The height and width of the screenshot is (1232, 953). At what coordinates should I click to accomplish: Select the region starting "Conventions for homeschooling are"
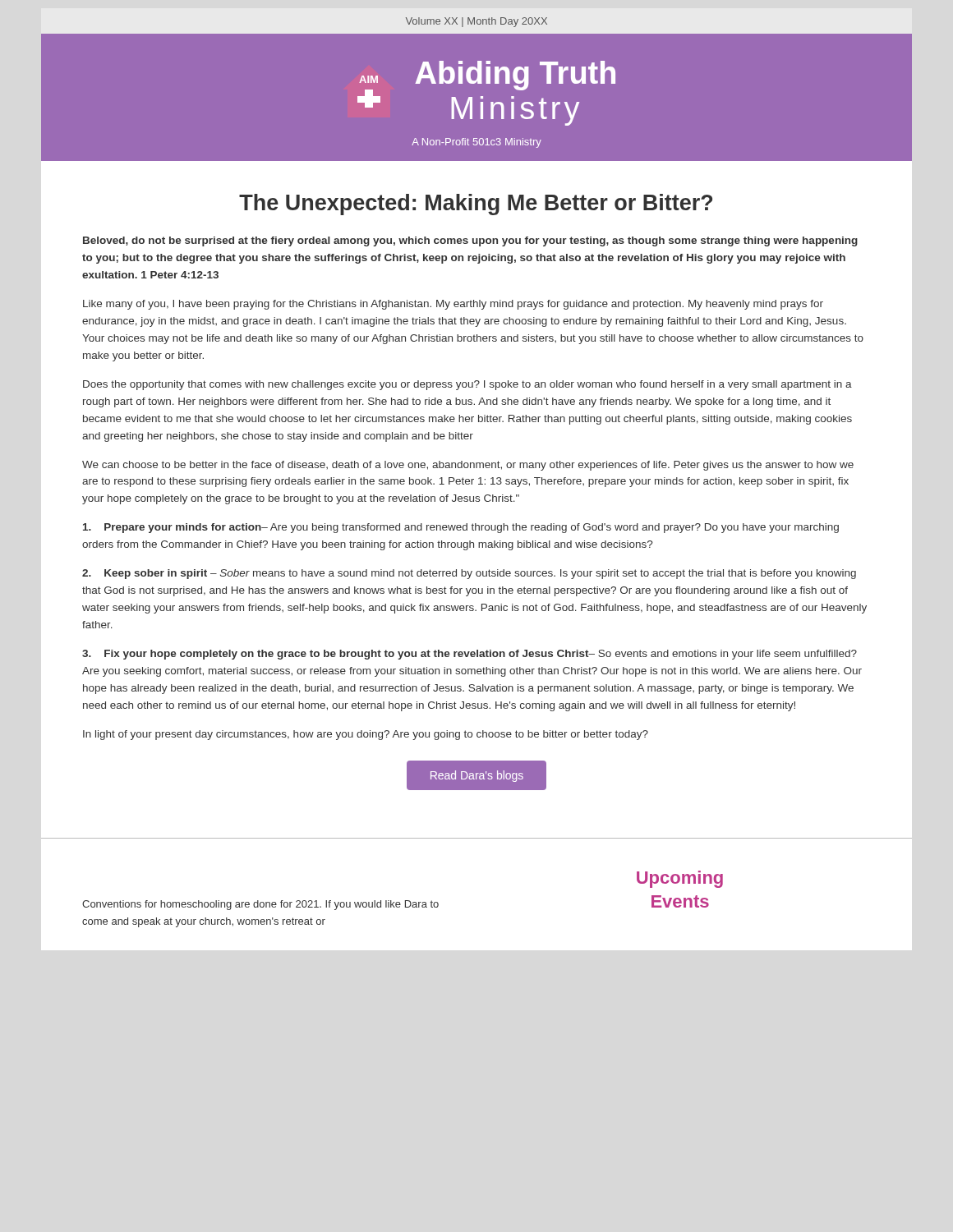261,913
